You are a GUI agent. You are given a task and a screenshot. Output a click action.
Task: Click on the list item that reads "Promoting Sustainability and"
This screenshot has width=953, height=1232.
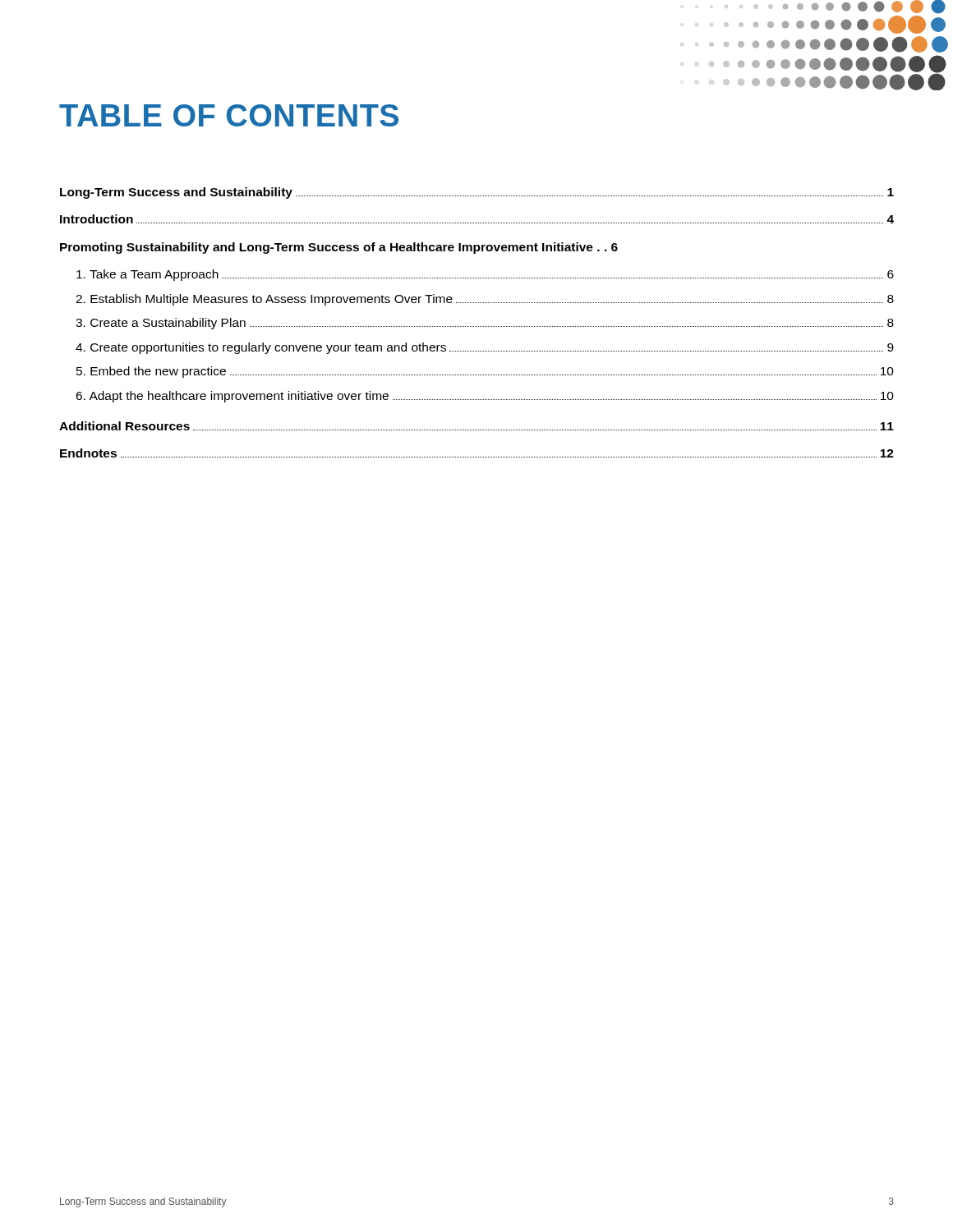tap(339, 247)
